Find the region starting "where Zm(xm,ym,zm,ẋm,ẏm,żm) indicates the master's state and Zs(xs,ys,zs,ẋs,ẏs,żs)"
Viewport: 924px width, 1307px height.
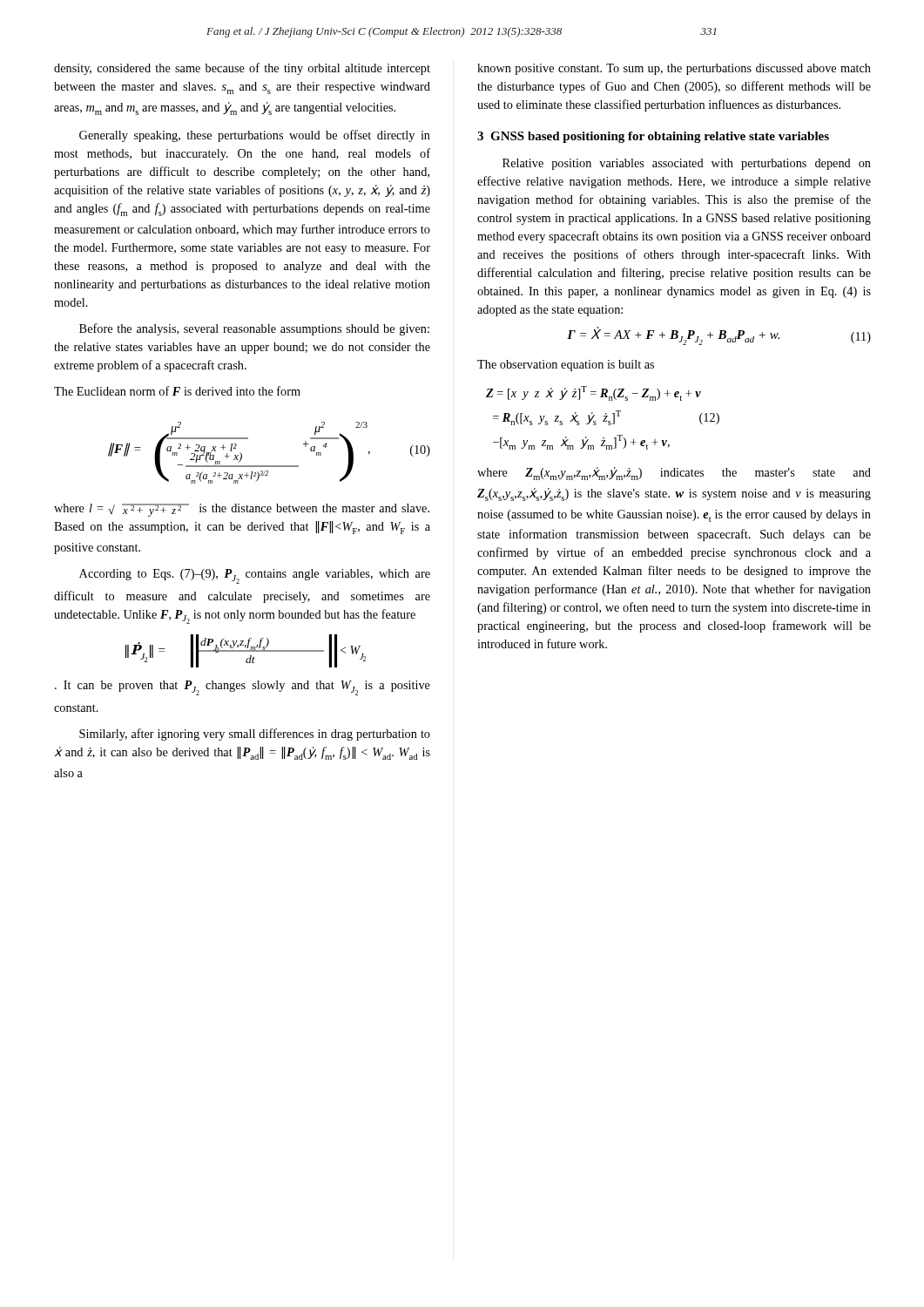tap(674, 558)
